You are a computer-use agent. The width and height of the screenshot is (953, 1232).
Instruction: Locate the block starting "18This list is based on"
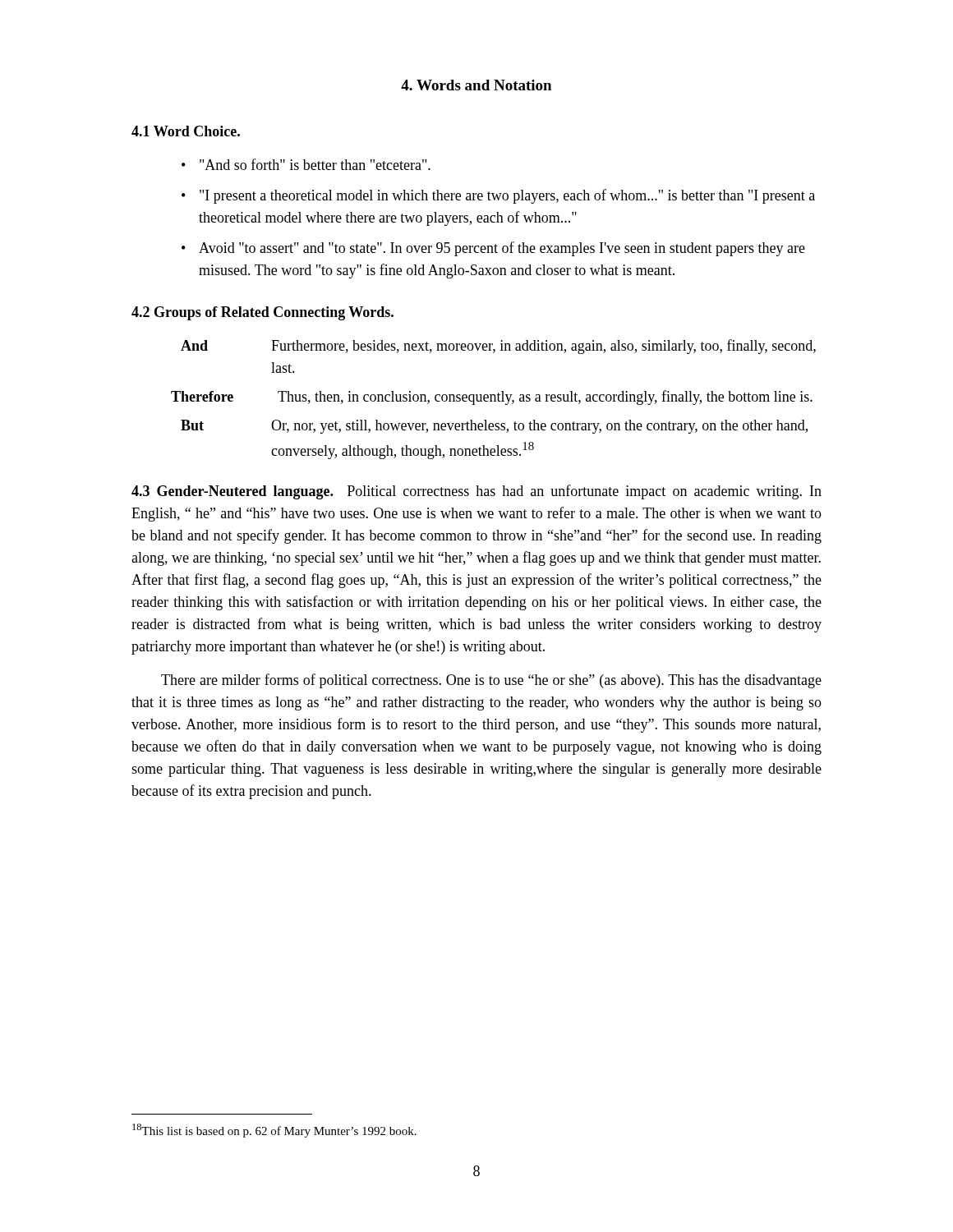[274, 1129]
